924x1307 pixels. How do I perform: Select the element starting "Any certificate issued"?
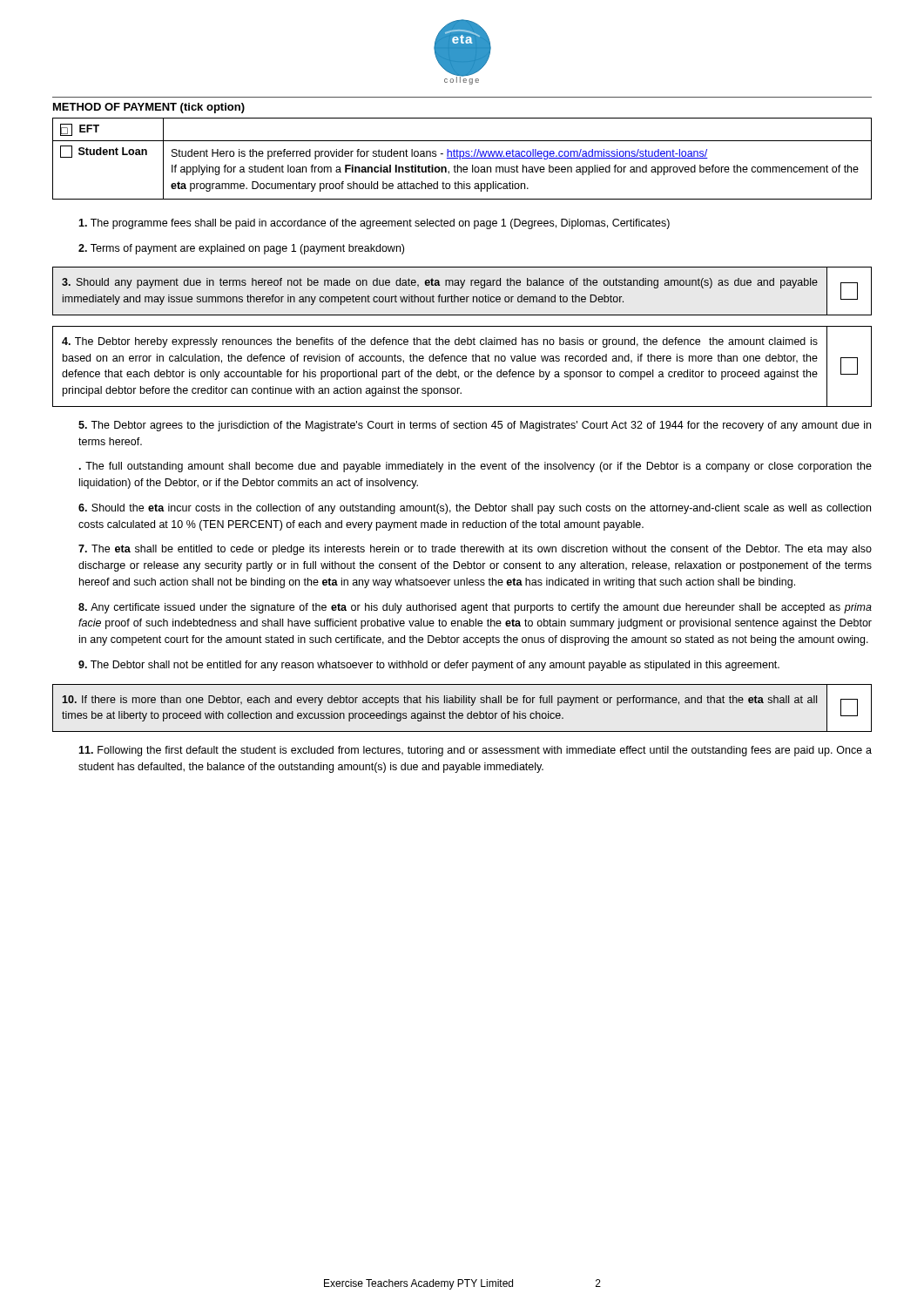(475, 623)
